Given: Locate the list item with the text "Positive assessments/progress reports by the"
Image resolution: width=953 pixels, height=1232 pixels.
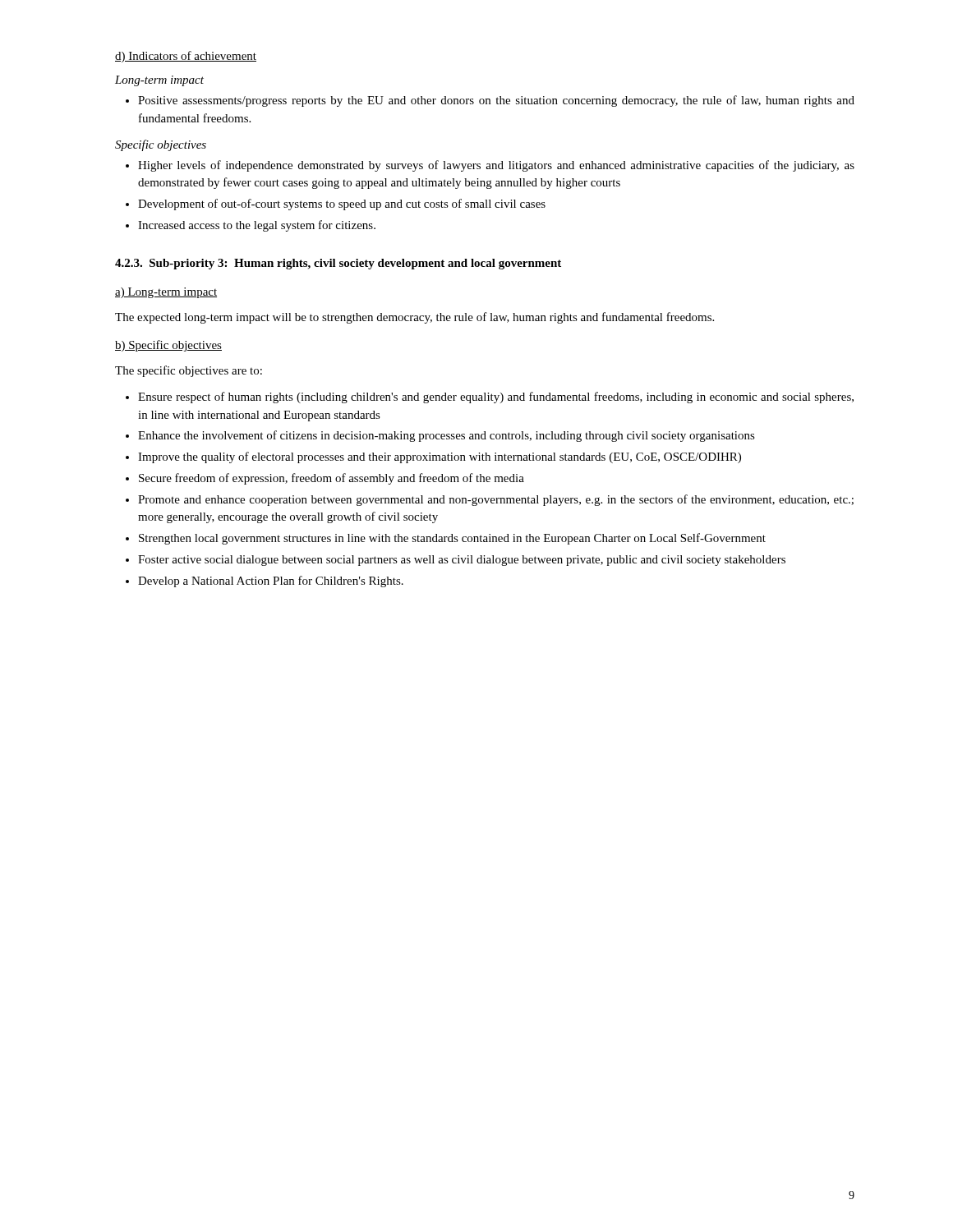Looking at the screenshot, I should (x=485, y=110).
